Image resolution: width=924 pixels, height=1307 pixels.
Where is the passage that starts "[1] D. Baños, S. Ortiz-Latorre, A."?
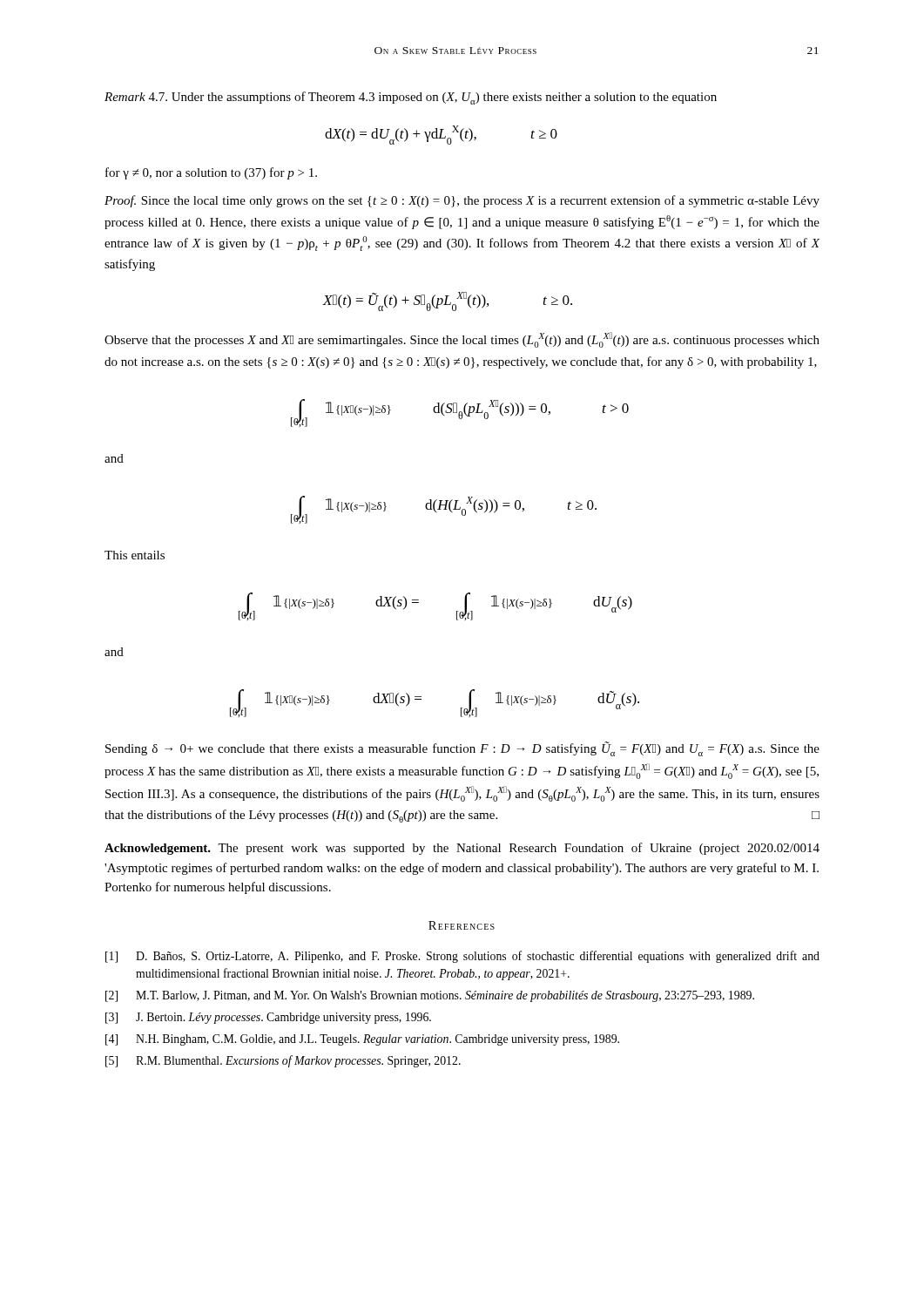[462, 965]
